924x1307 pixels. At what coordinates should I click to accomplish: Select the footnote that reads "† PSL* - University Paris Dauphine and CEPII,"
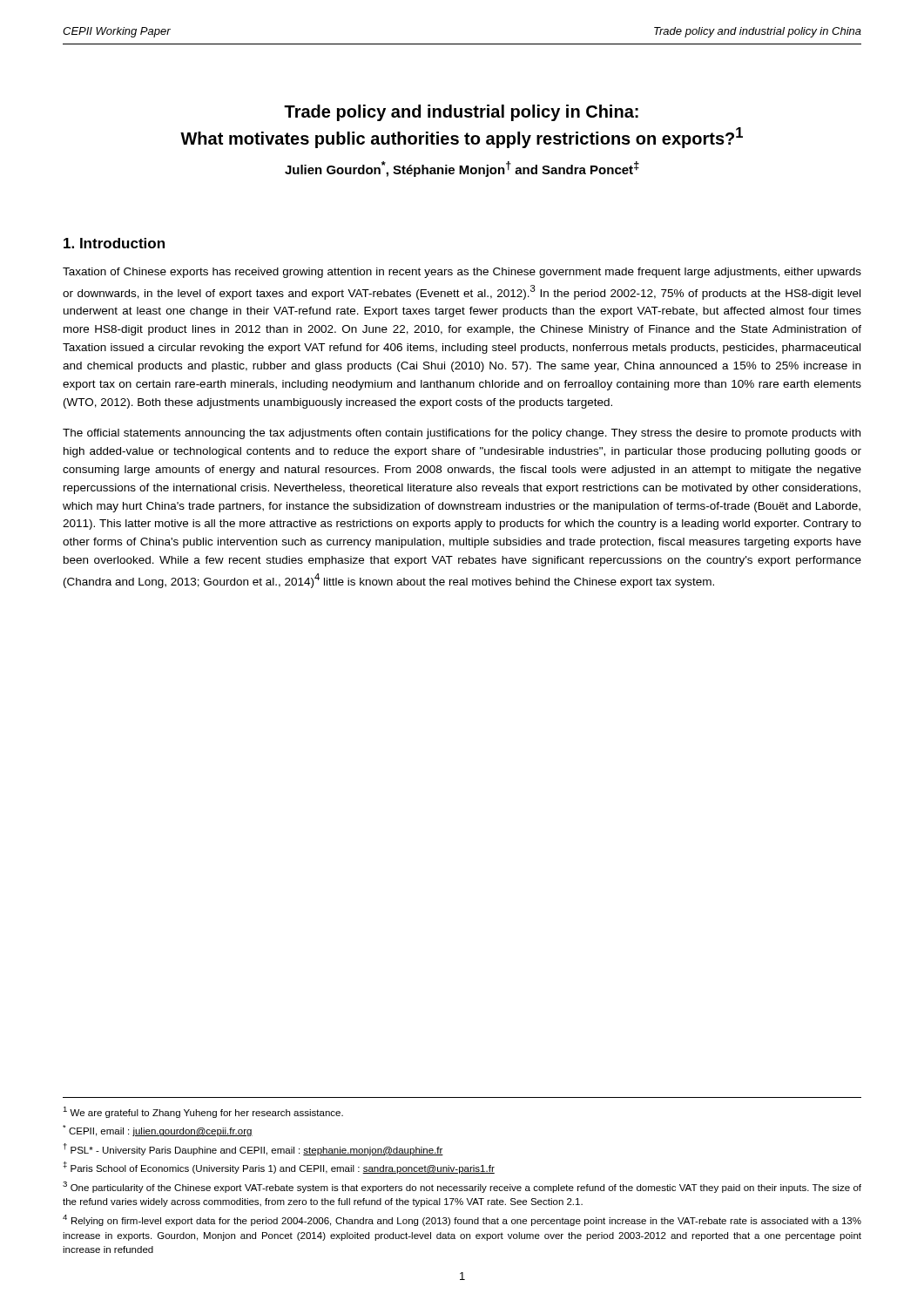click(253, 1148)
